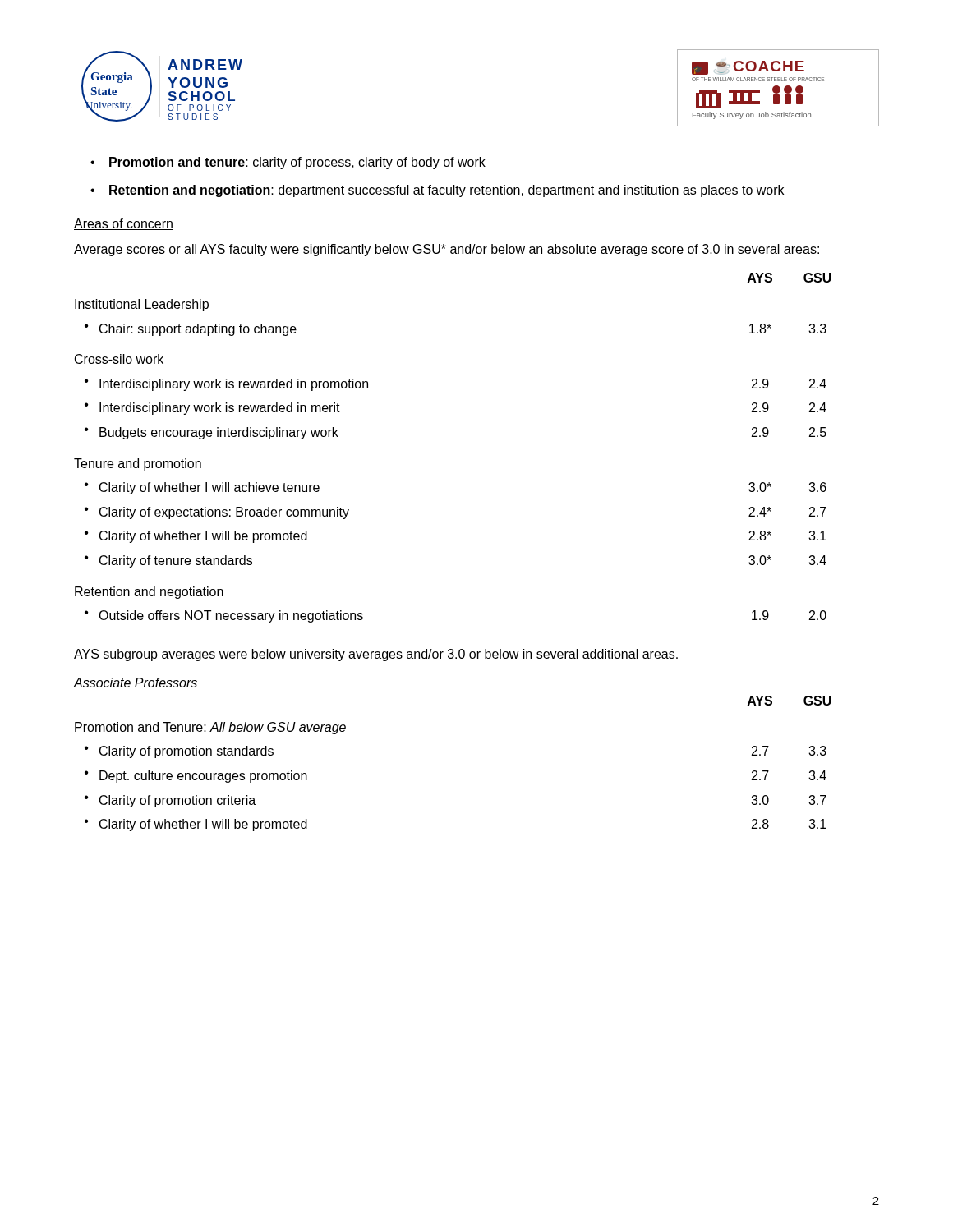Select the list item that says "Clarity of expectations: Broader community"
The width and height of the screenshot is (953, 1232).
click(224, 512)
